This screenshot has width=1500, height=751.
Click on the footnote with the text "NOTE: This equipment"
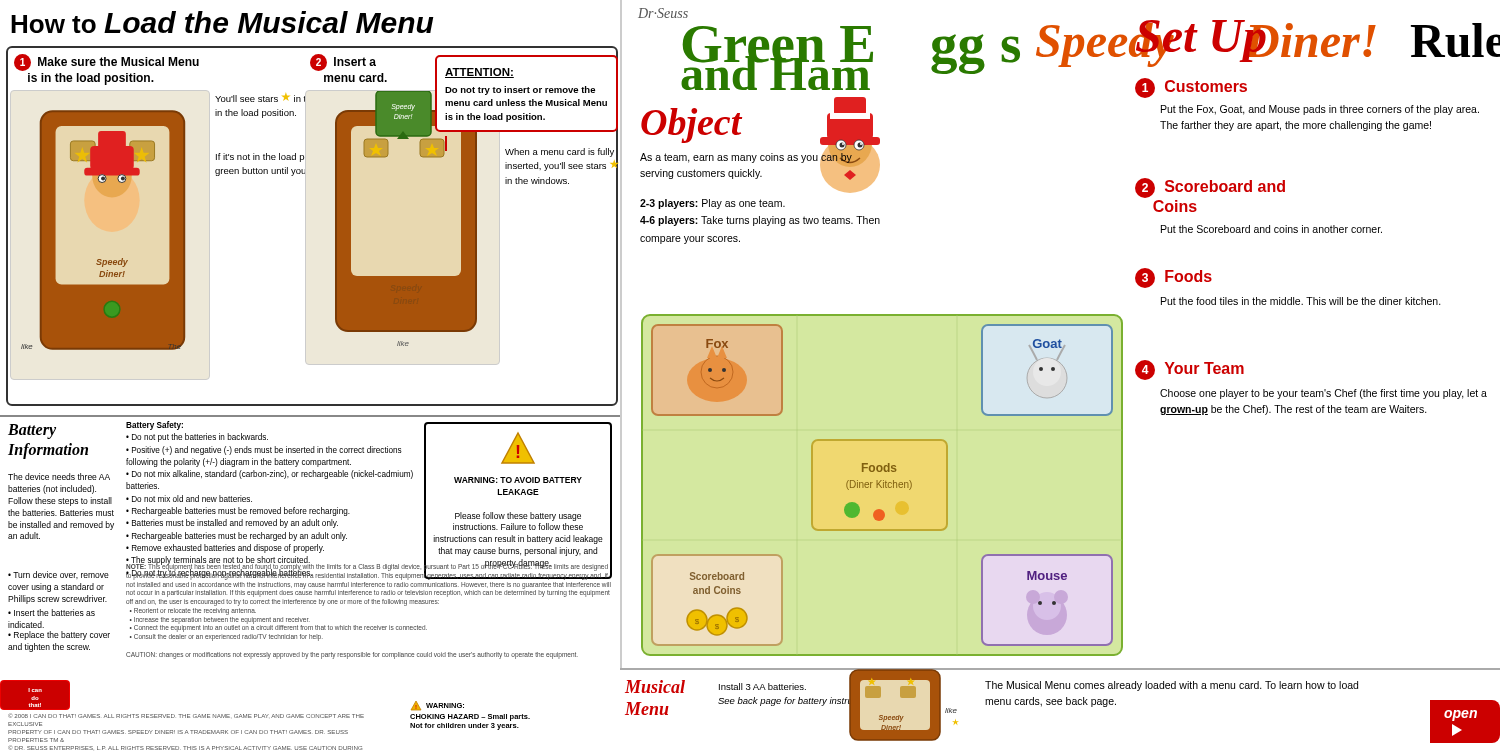pyautogui.click(x=368, y=610)
